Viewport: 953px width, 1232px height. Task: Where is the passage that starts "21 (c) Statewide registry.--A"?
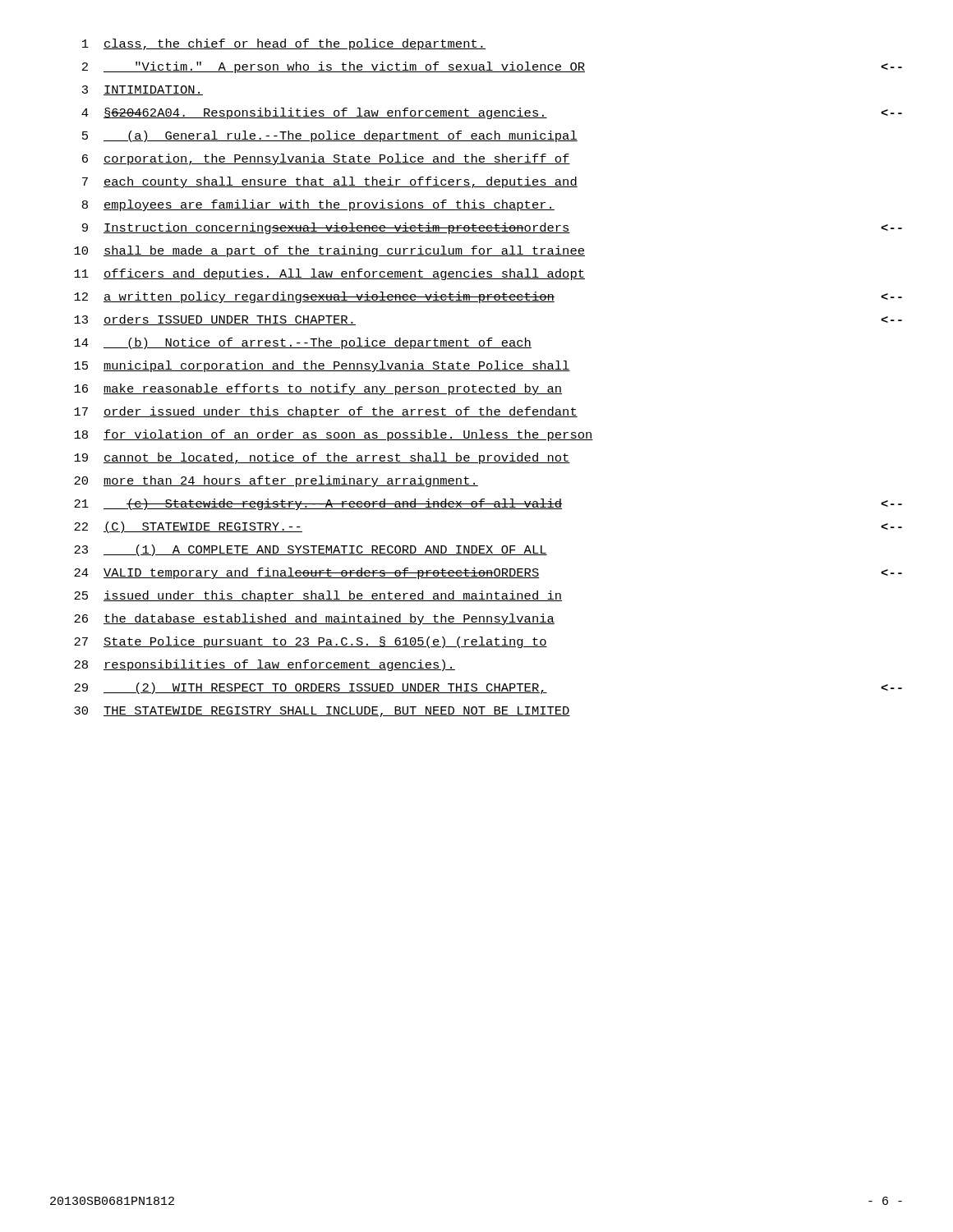click(x=476, y=504)
